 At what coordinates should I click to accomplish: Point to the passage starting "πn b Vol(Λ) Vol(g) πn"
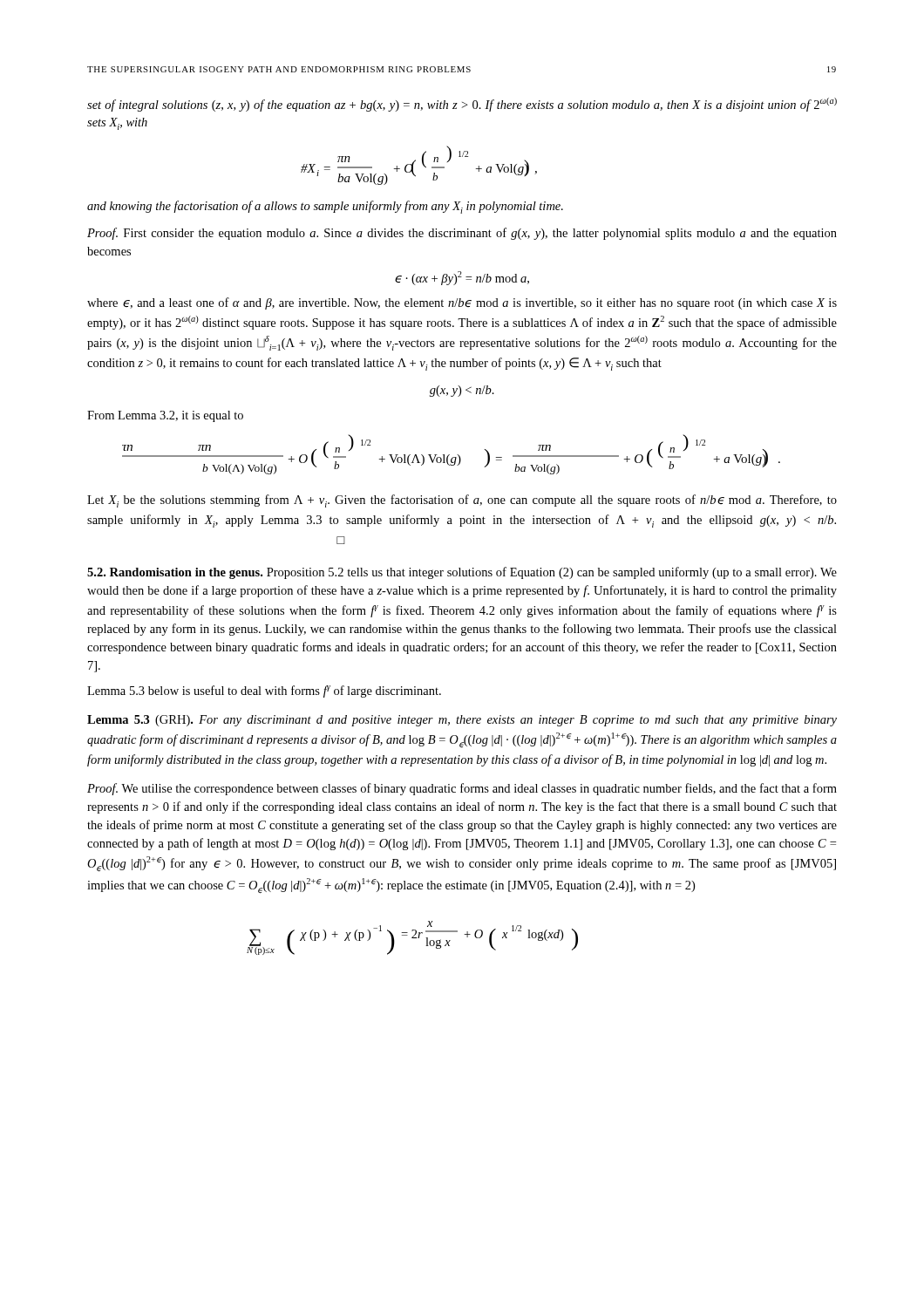point(461,457)
